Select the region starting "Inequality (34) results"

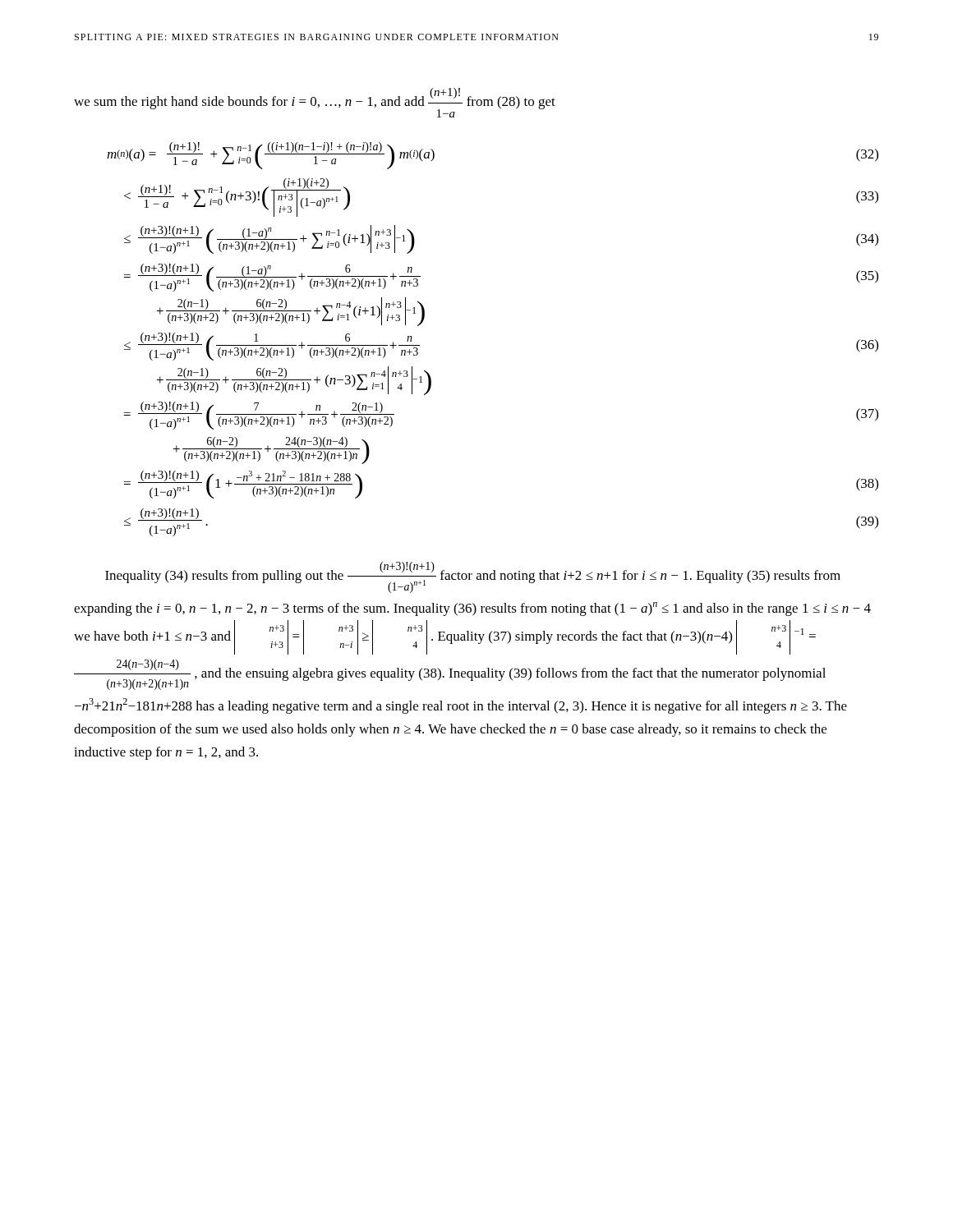point(473,577)
